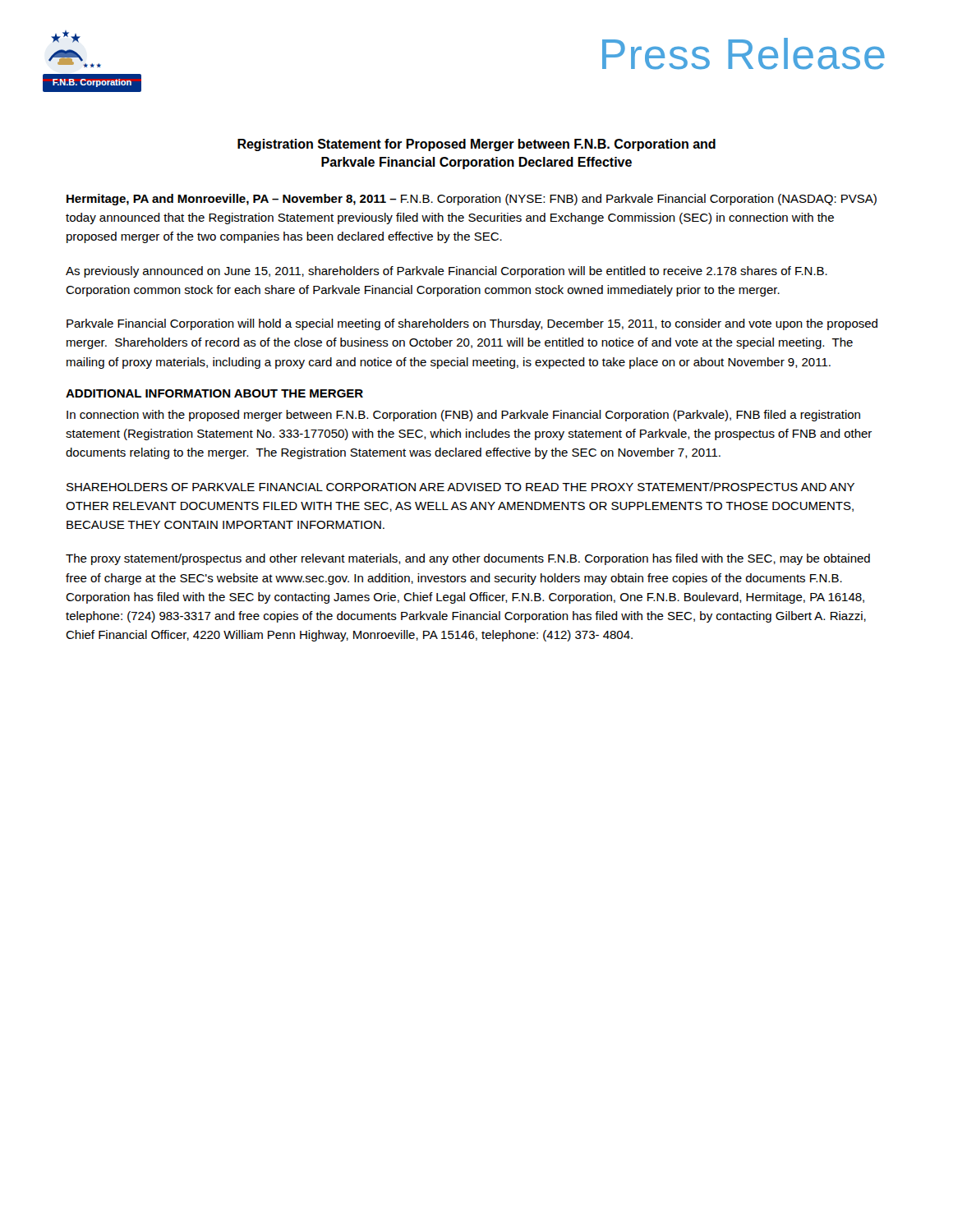Select the text starting "Hermitage, PA and"
The height and width of the screenshot is (1232, 953).
[x=472, y=217]
